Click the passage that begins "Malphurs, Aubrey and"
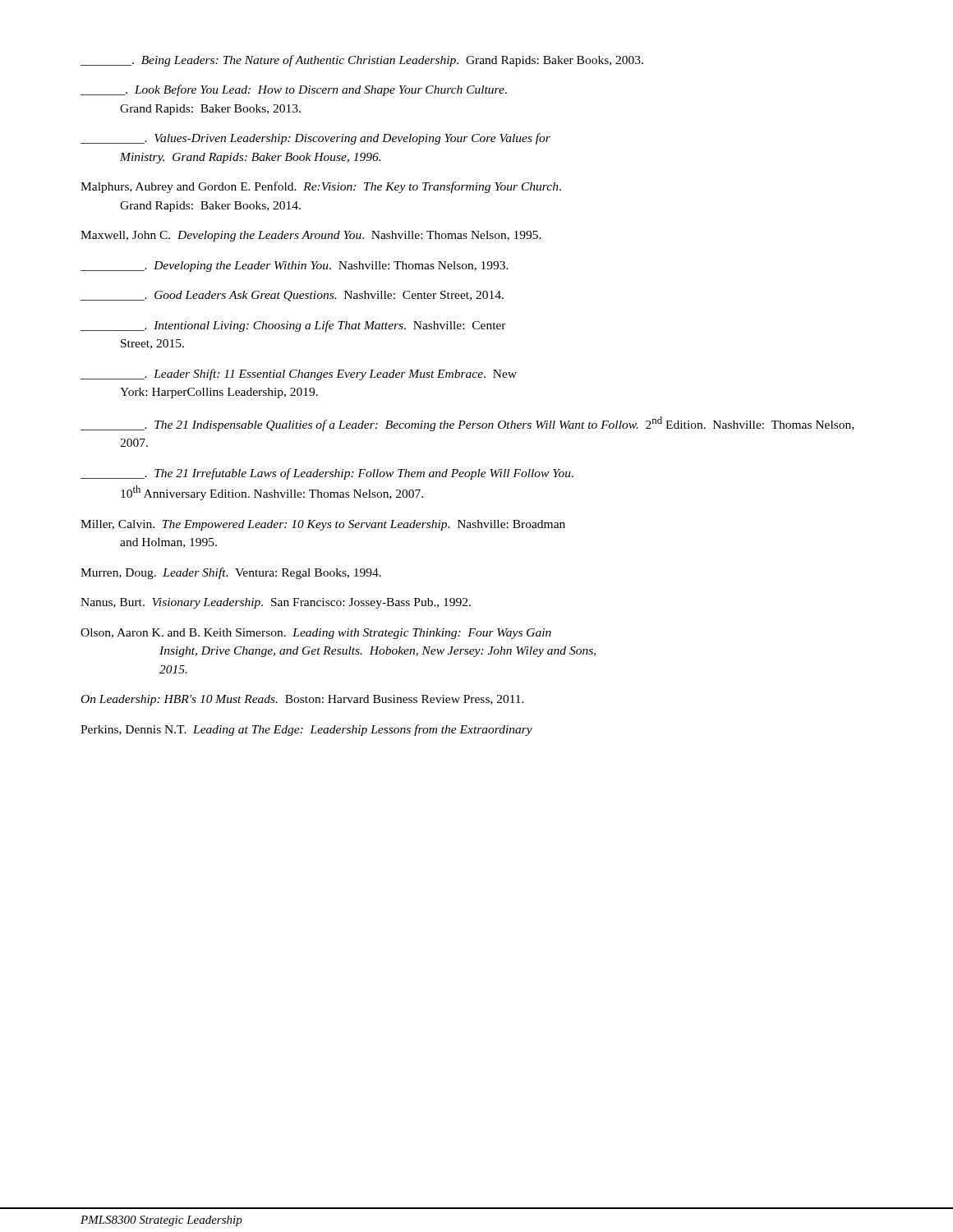This screenshot has width=953, height=1232. click(476, 196)
